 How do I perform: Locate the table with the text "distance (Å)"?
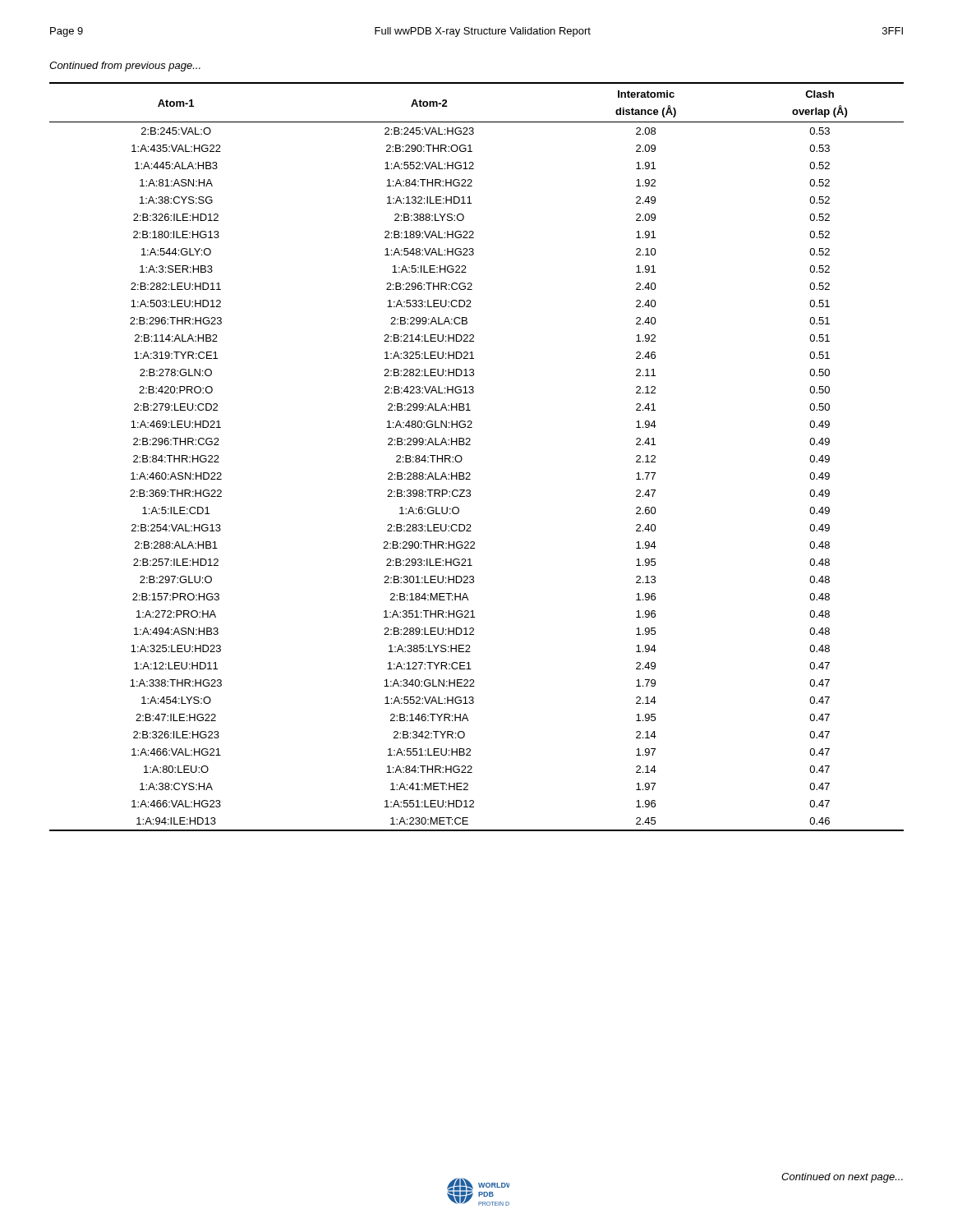(x=476, y=457)
